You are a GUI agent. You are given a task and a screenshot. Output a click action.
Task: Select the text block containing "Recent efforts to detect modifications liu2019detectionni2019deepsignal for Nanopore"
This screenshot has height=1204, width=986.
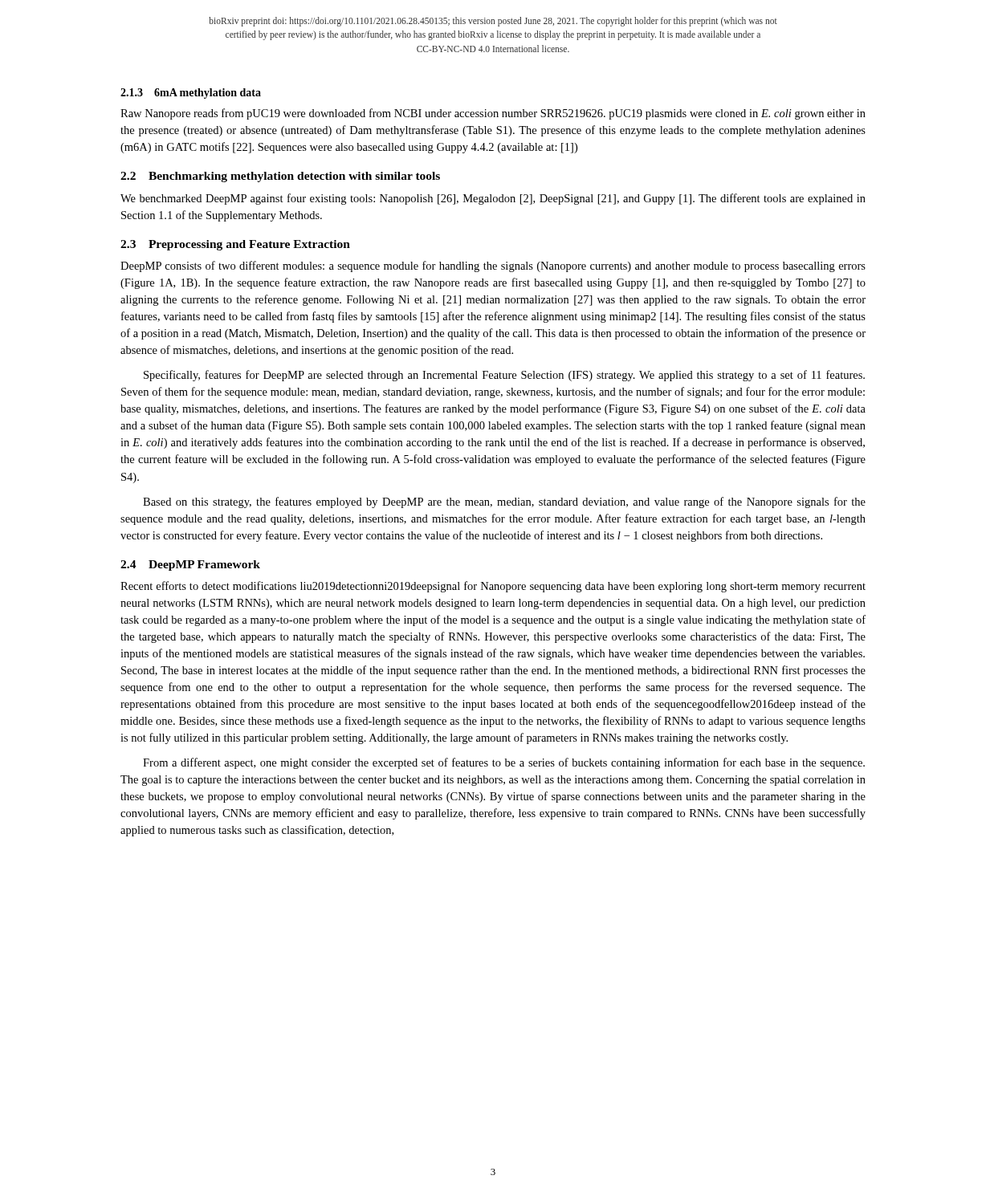coord(493,662)
